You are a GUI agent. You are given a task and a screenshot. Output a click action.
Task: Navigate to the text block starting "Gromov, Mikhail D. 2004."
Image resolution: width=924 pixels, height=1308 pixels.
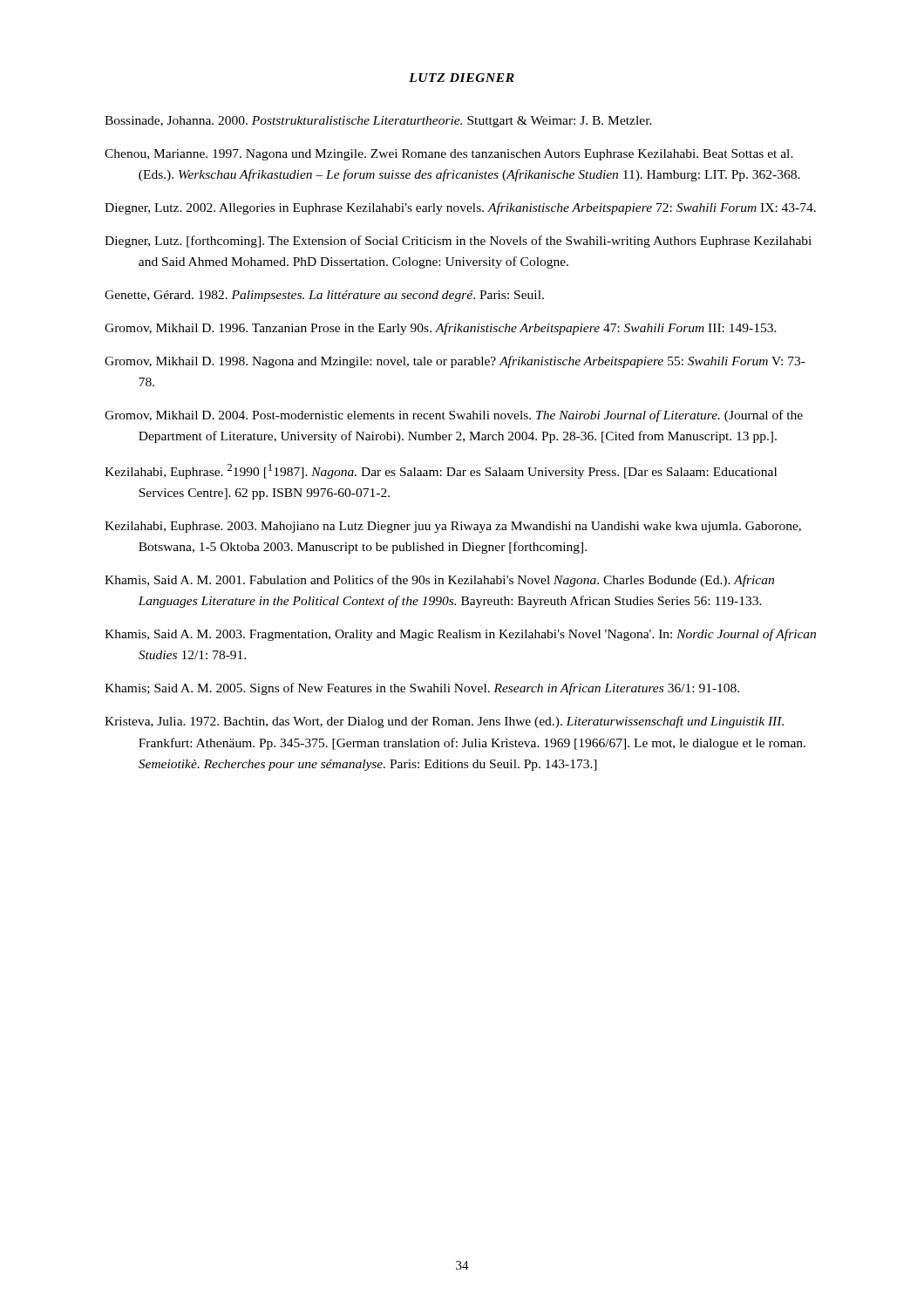pos(454,425)
